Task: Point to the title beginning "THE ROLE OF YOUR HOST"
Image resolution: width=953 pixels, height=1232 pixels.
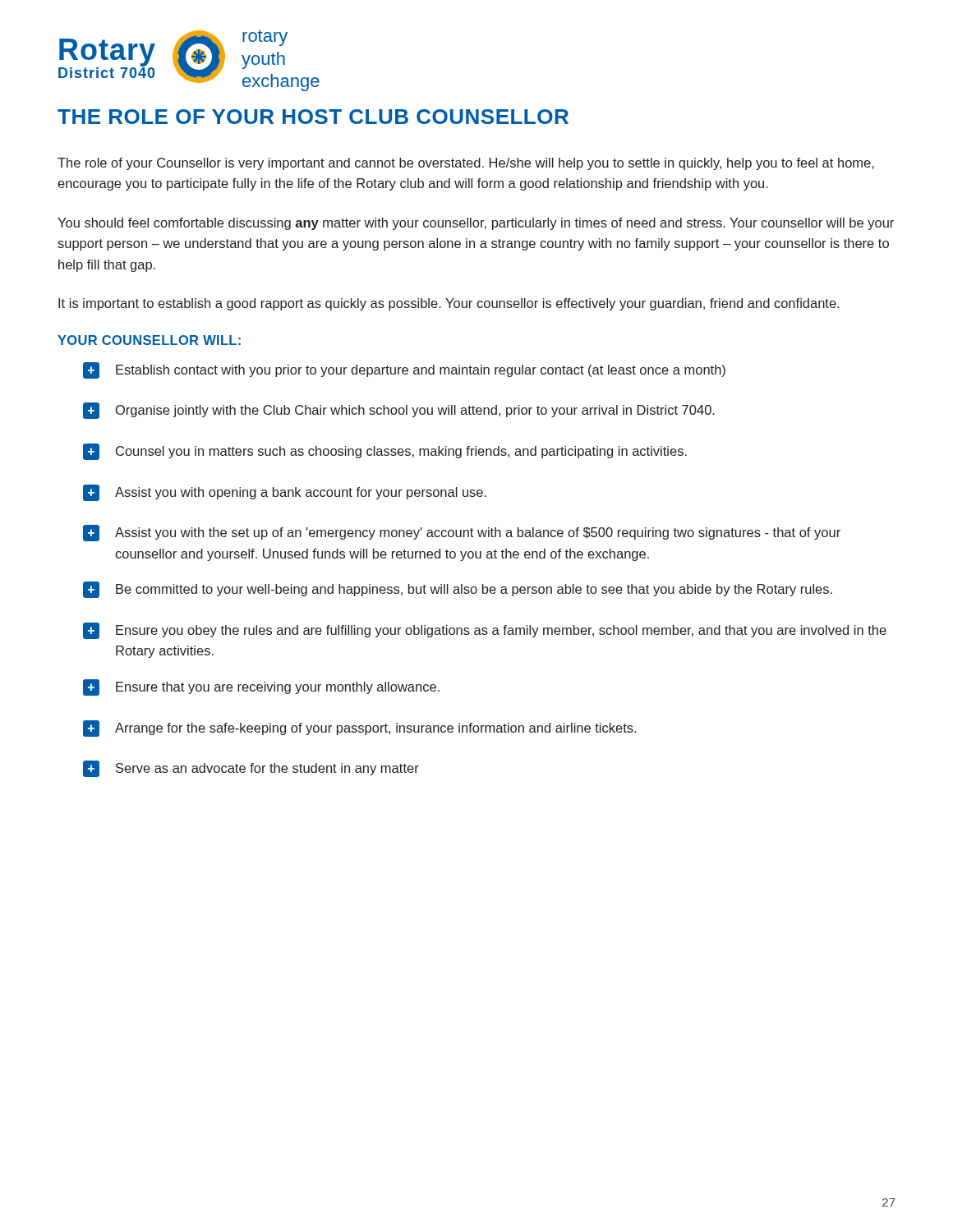Action: [x=313, y=116]
